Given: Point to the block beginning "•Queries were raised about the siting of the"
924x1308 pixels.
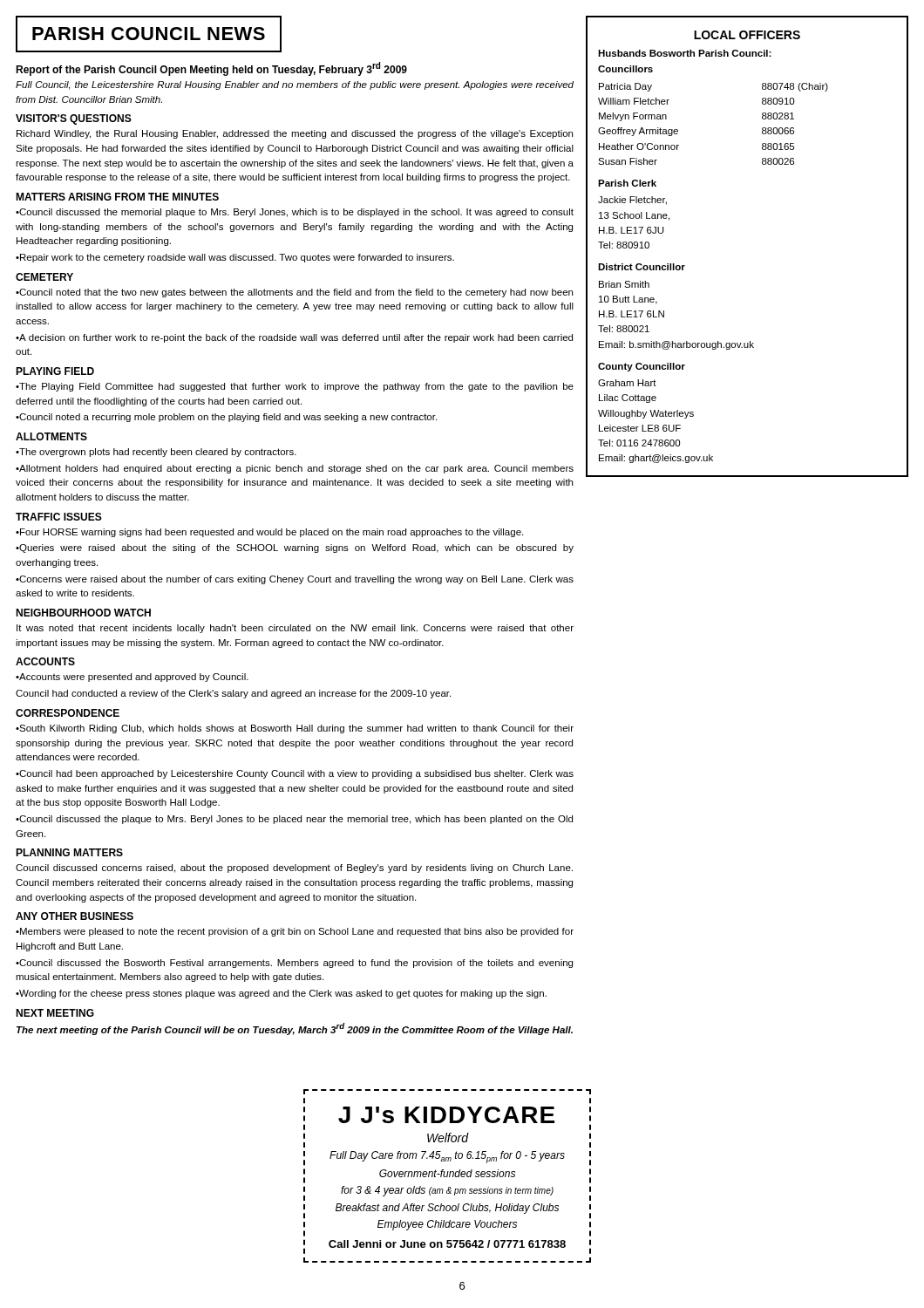Looking at the screenshot, I should pyautogui.click(x=295, y=555).
